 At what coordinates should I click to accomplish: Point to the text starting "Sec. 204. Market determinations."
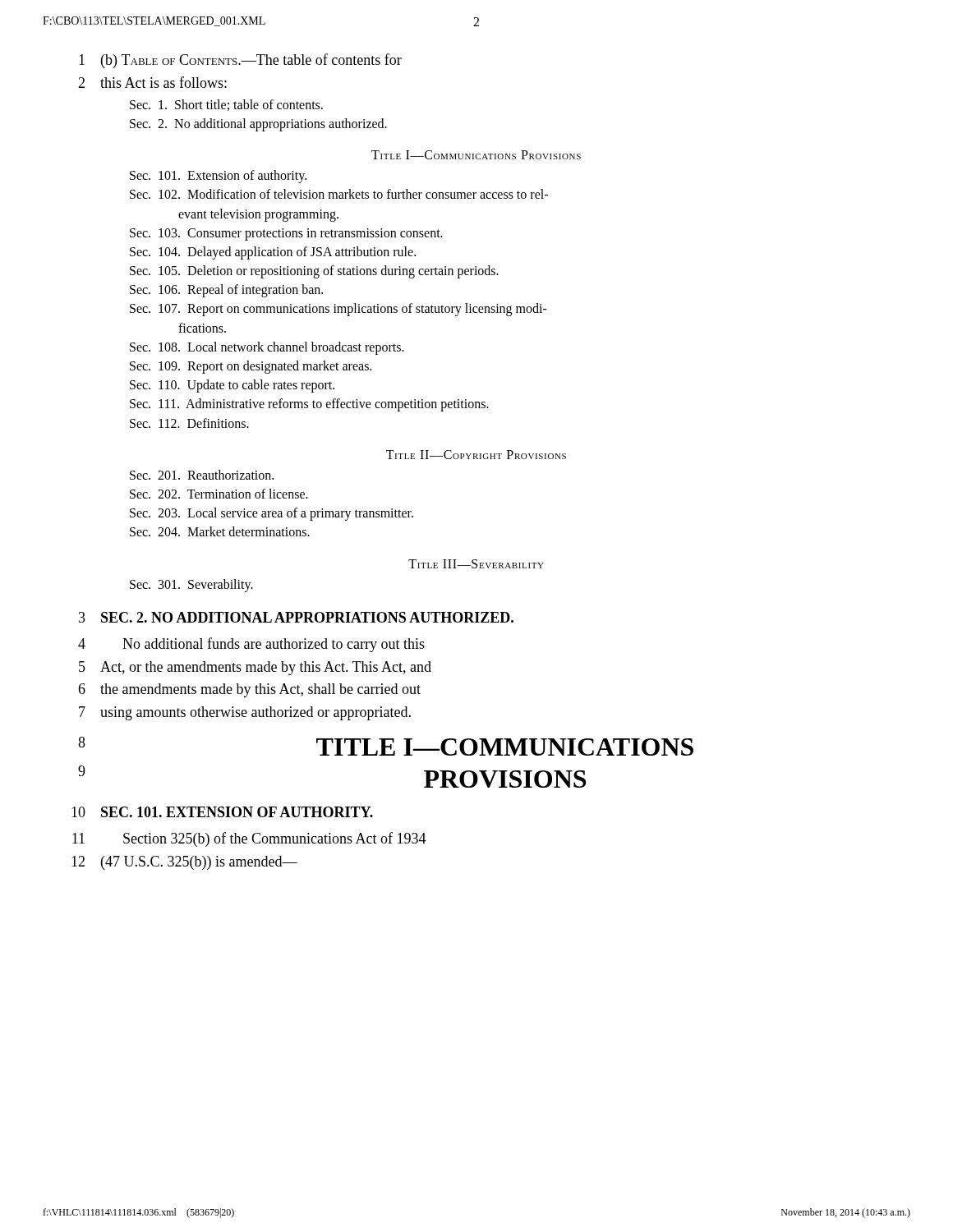coord(219,532)
